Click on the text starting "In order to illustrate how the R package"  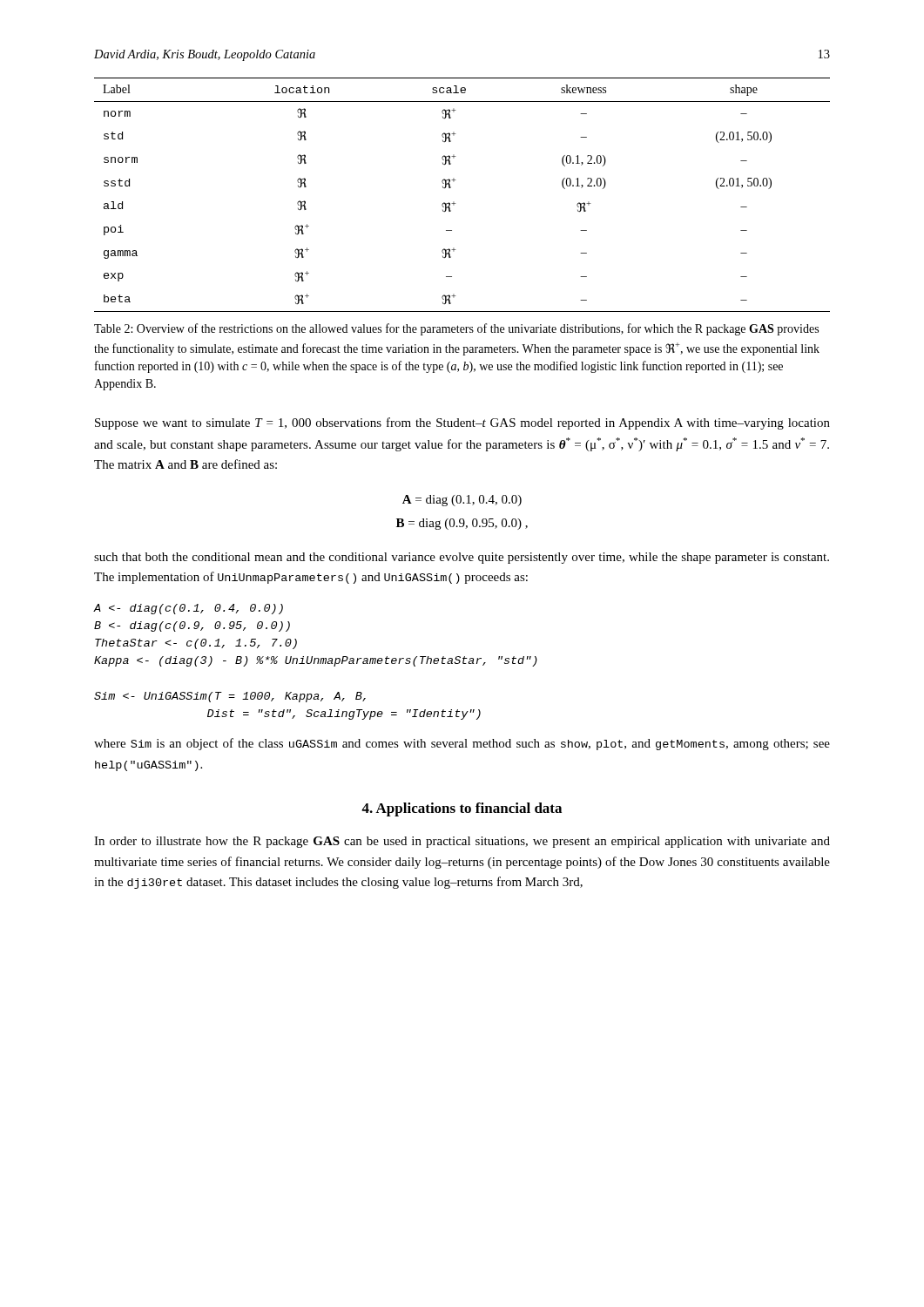click(462, 862)
